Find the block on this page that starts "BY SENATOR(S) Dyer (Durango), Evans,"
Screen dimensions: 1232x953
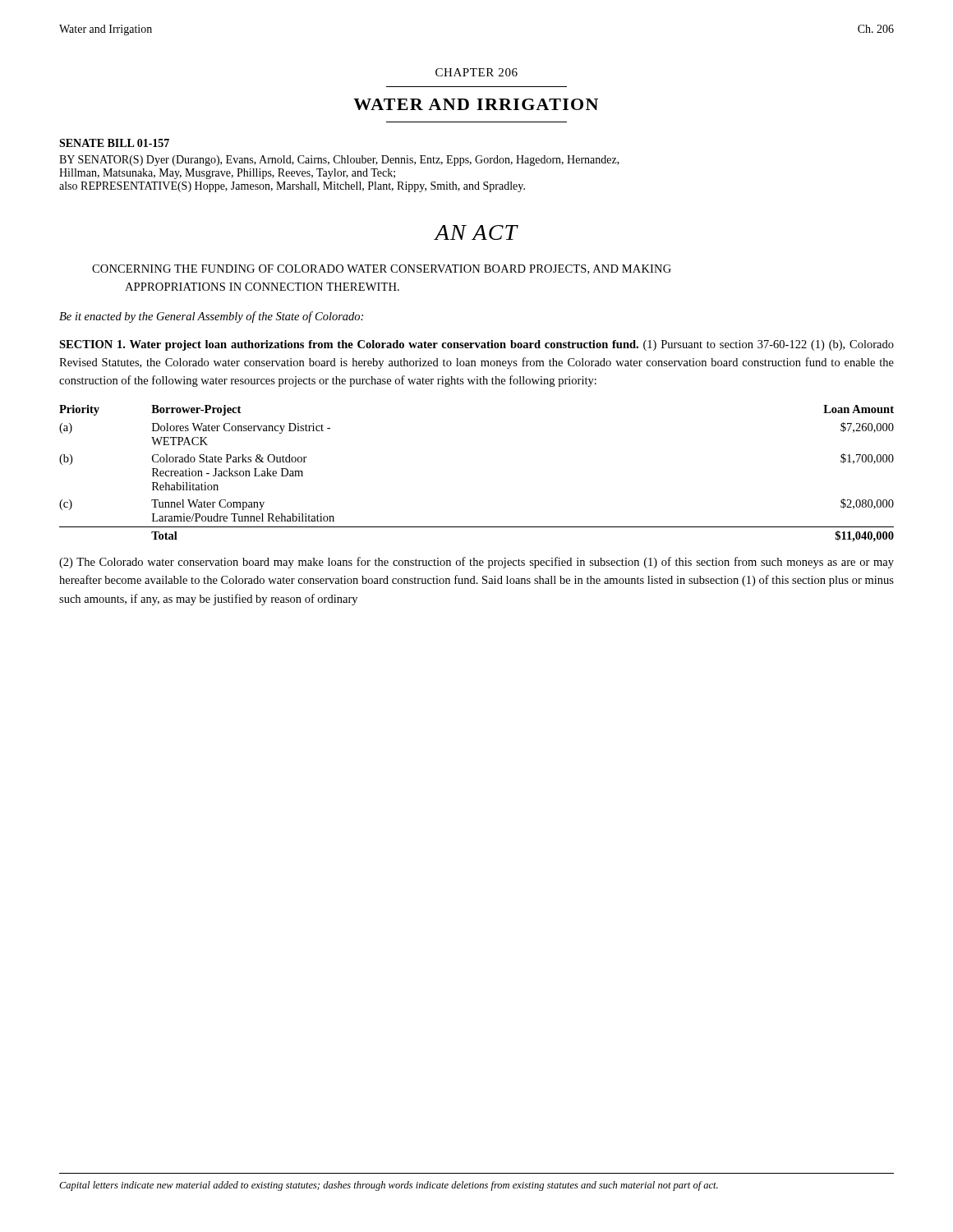(x=339, y=173)
